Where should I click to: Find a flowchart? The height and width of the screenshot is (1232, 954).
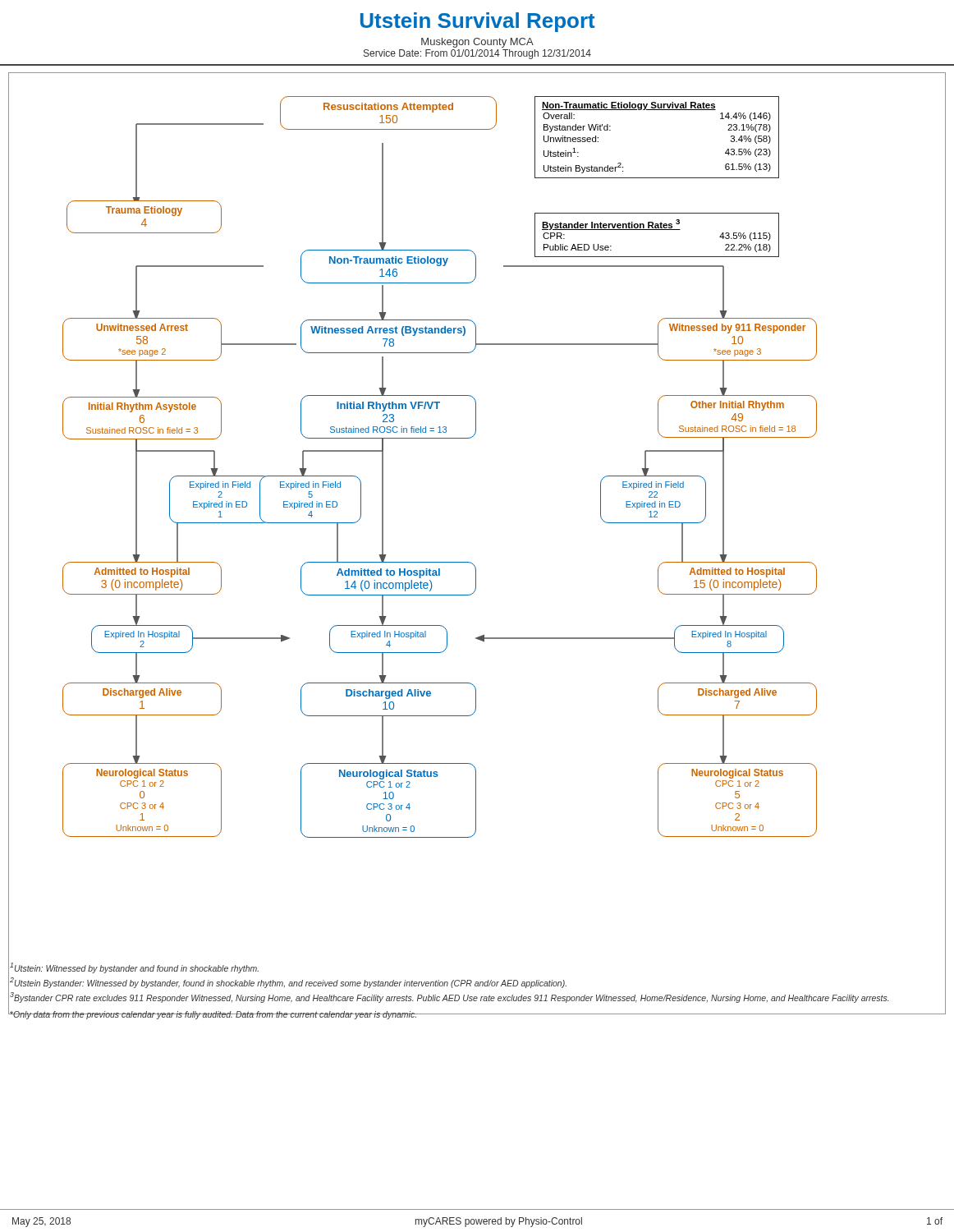[477, 543]
